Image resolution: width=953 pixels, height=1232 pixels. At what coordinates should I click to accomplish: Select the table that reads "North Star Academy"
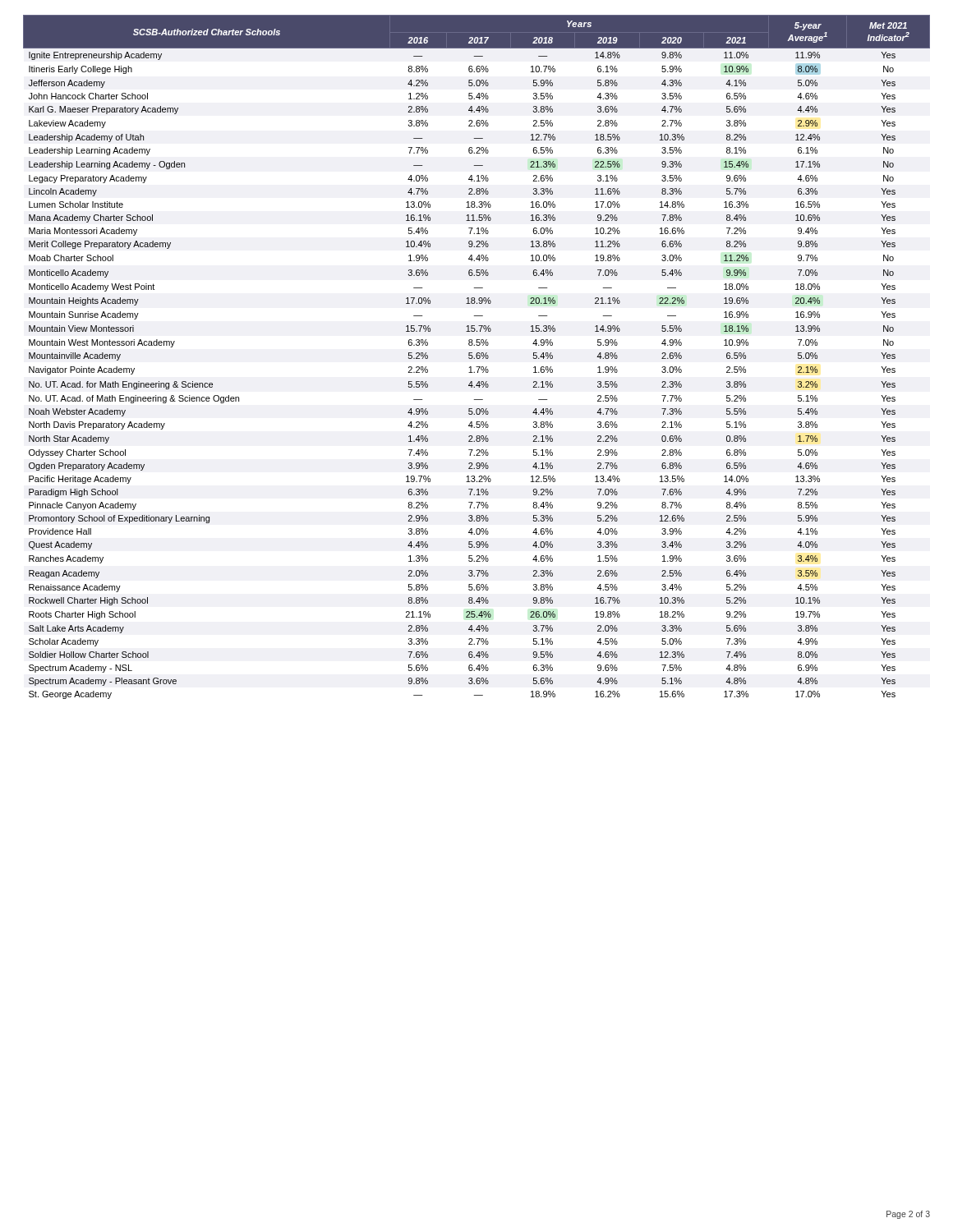(x=476, y=358)
